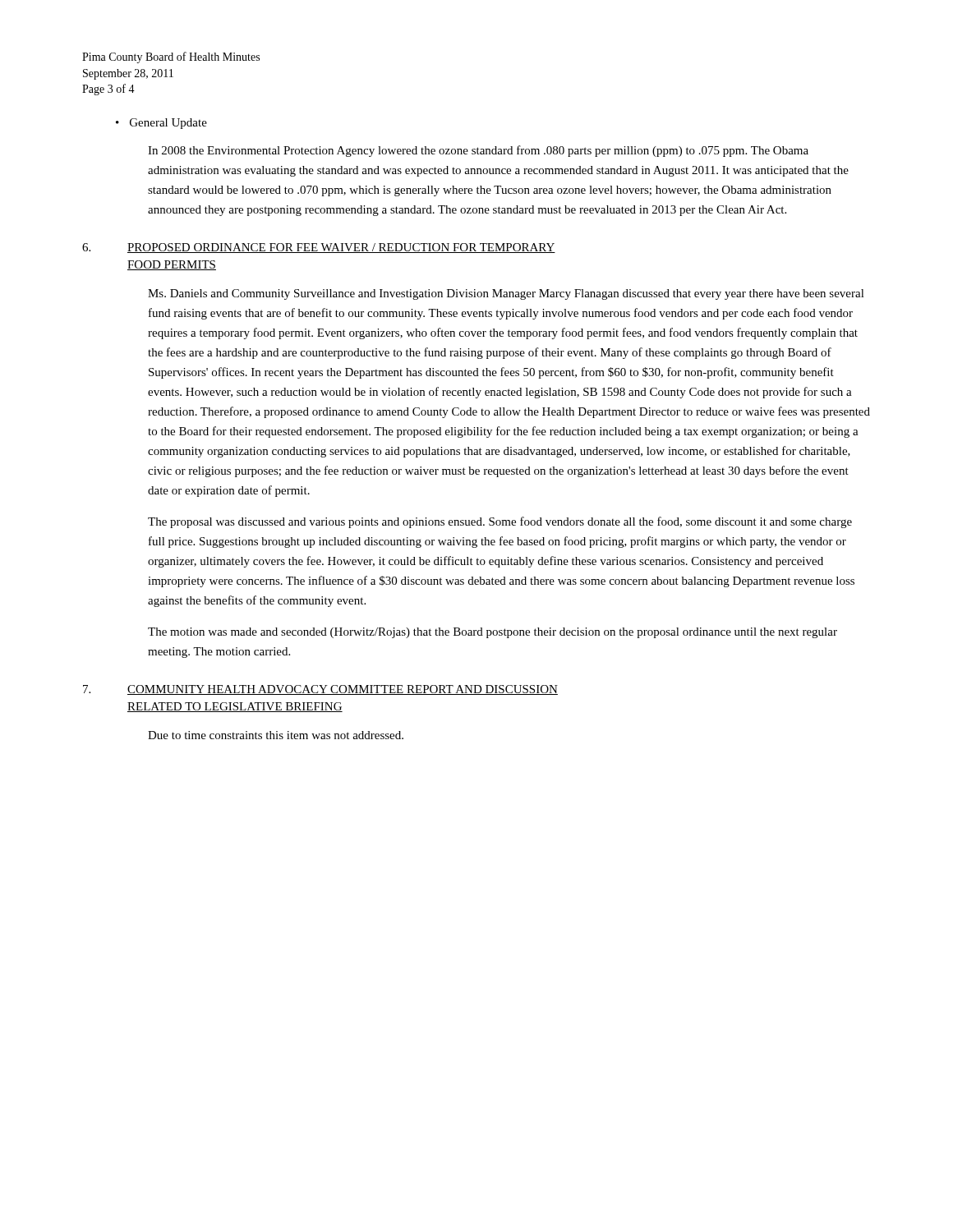This screenshot has height=1232, width=953.
Task: Click the passage that begins "Due to time constraints this"
Action: (x=276, y=735)
